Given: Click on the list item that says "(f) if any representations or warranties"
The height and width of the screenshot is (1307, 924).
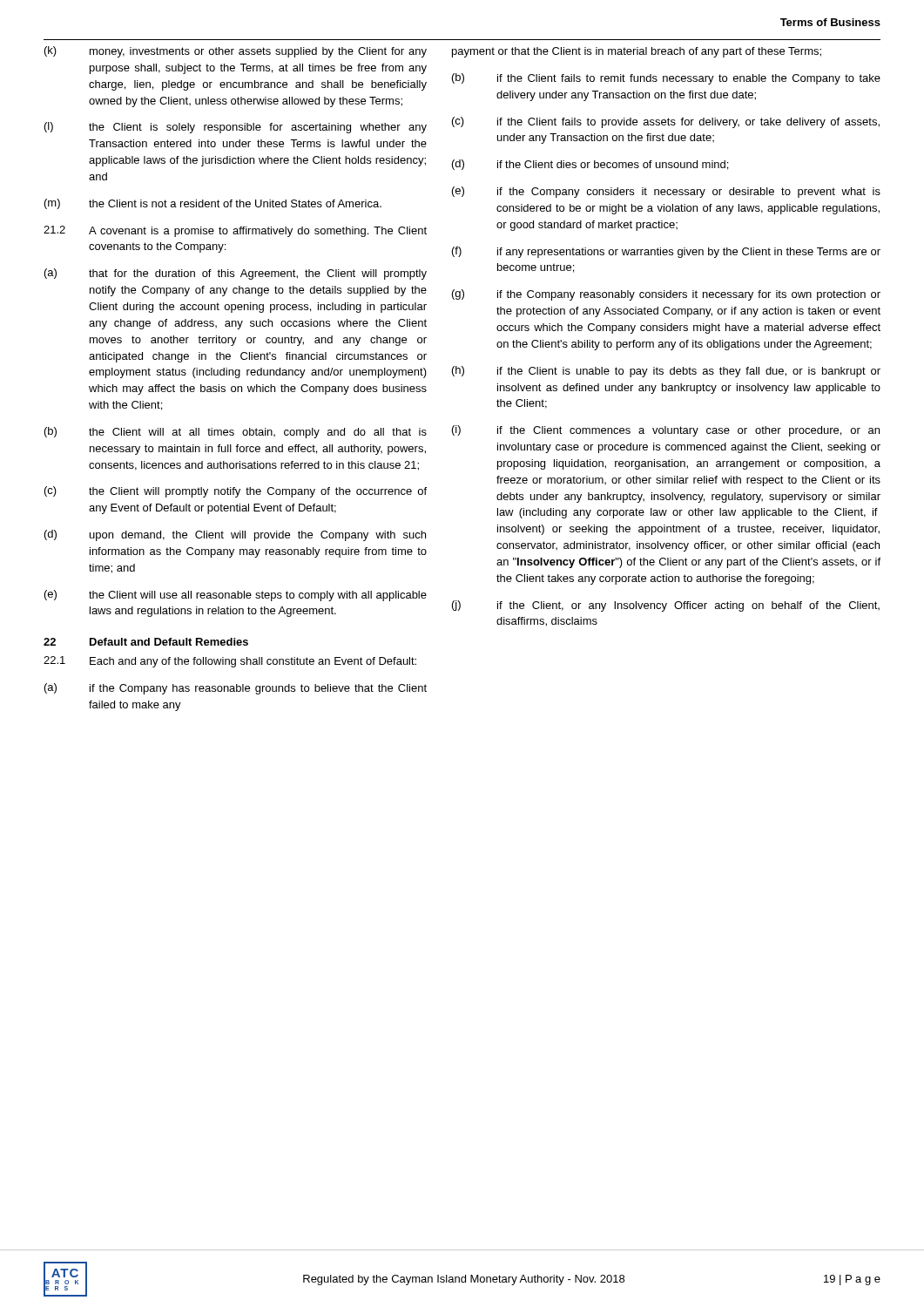Looking at the screenshot, I should point(666,260).
